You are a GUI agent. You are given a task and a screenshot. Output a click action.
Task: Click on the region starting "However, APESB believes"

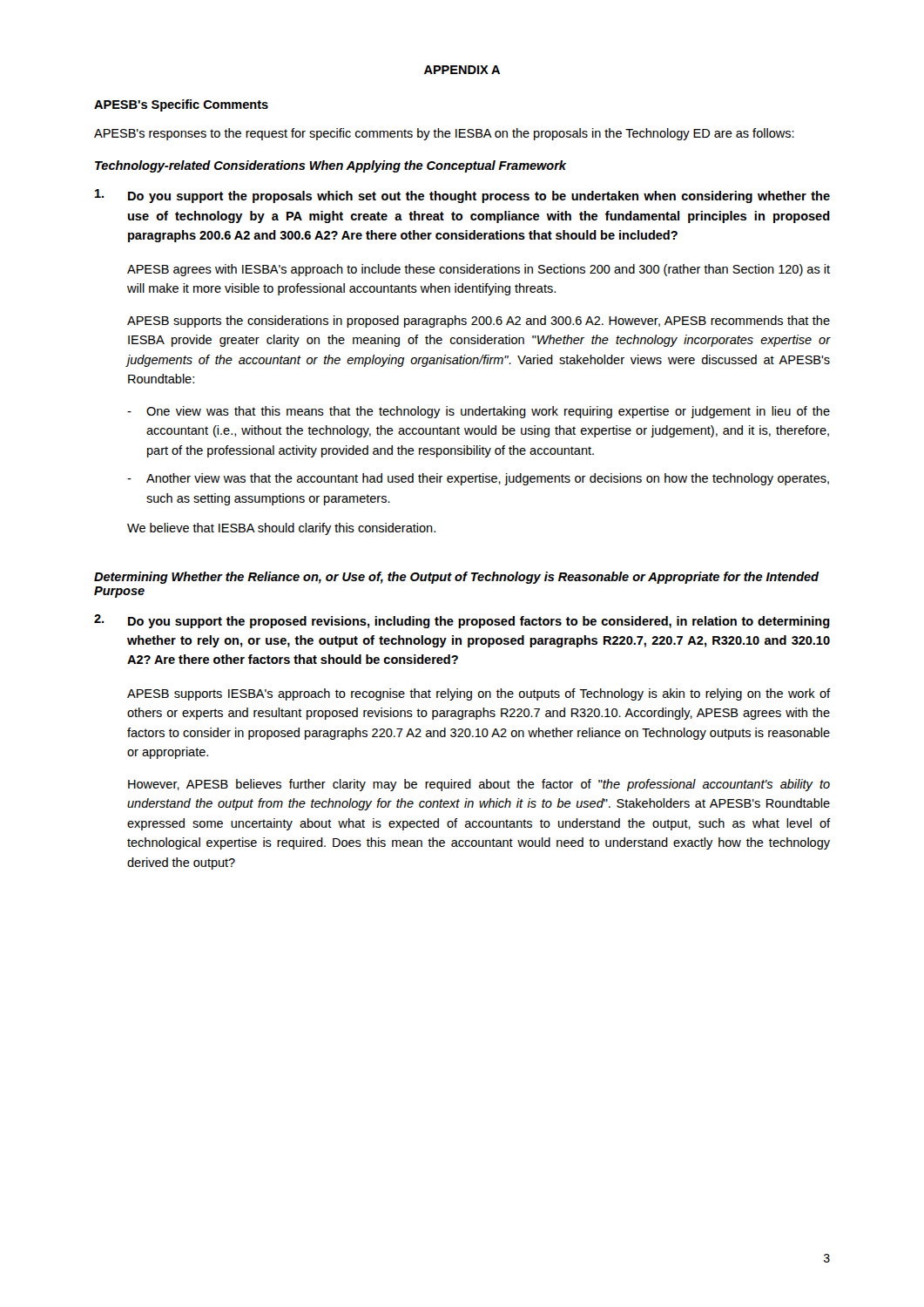[479, 823]
